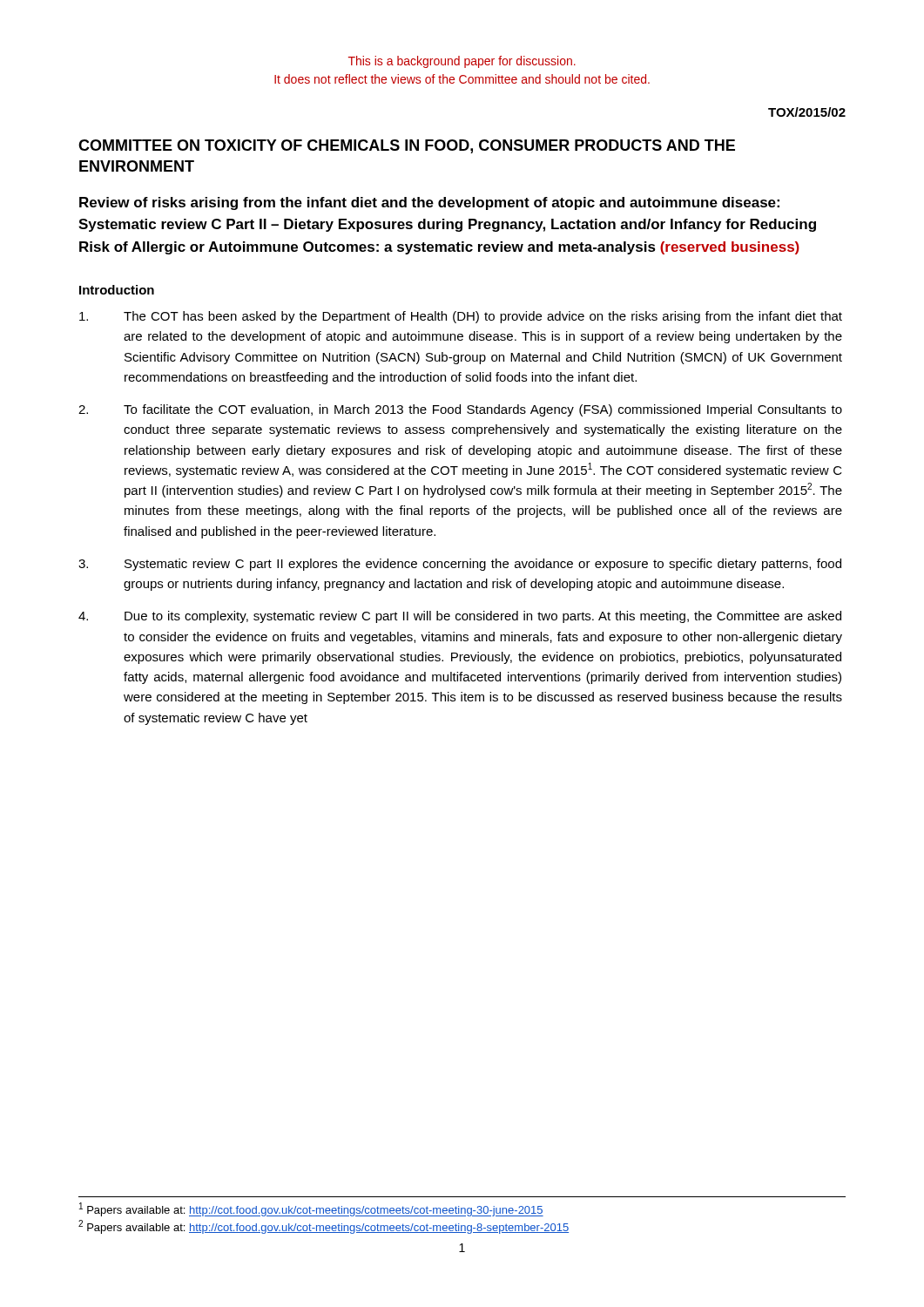Locate the block of text that opens with "Due to its complexity, systematic review C"
The height and width of the screenshot is (1307, 924).
coord(460,667)
